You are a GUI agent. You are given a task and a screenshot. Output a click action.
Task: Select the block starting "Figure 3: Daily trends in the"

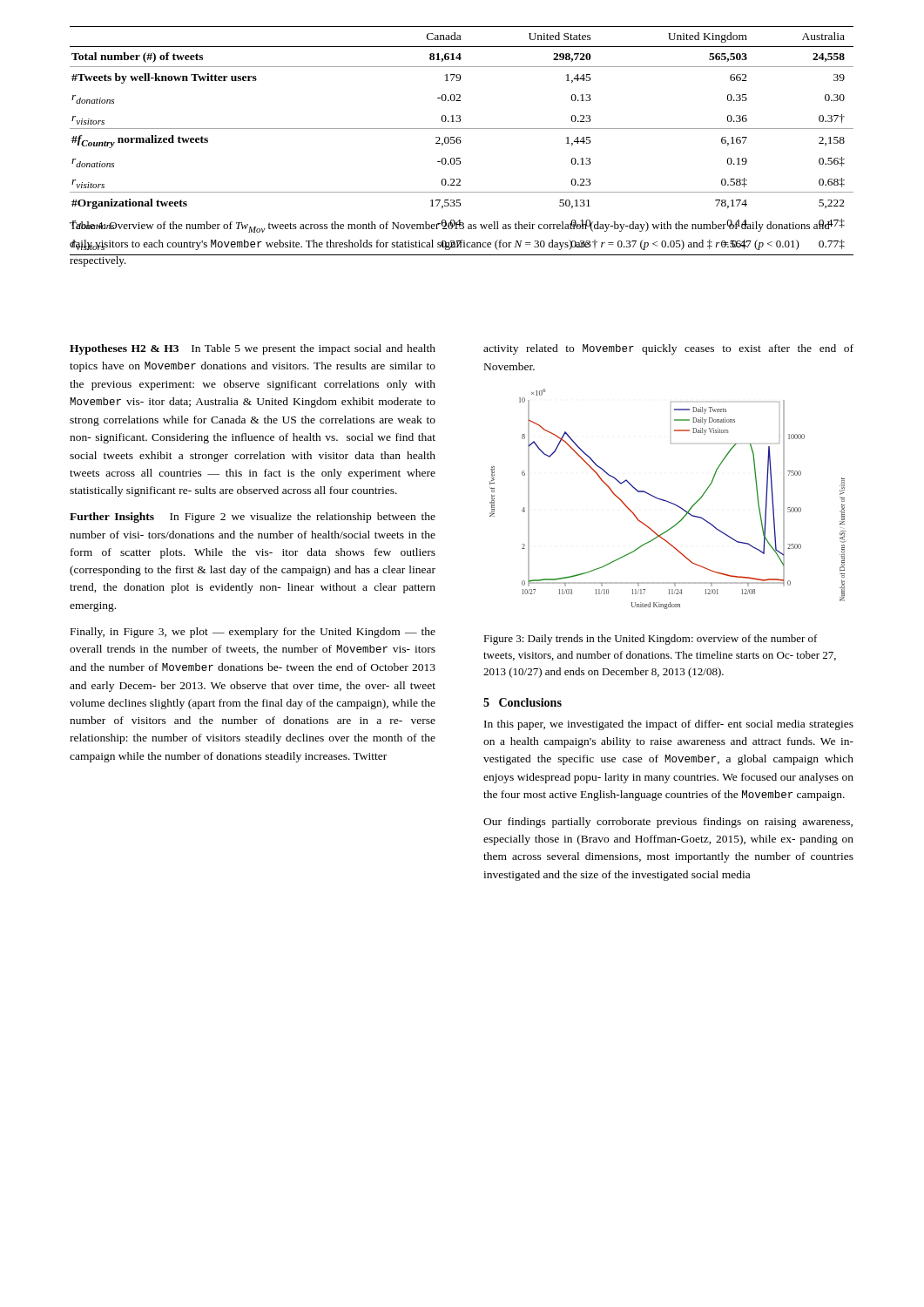click(x=660, y=655)
